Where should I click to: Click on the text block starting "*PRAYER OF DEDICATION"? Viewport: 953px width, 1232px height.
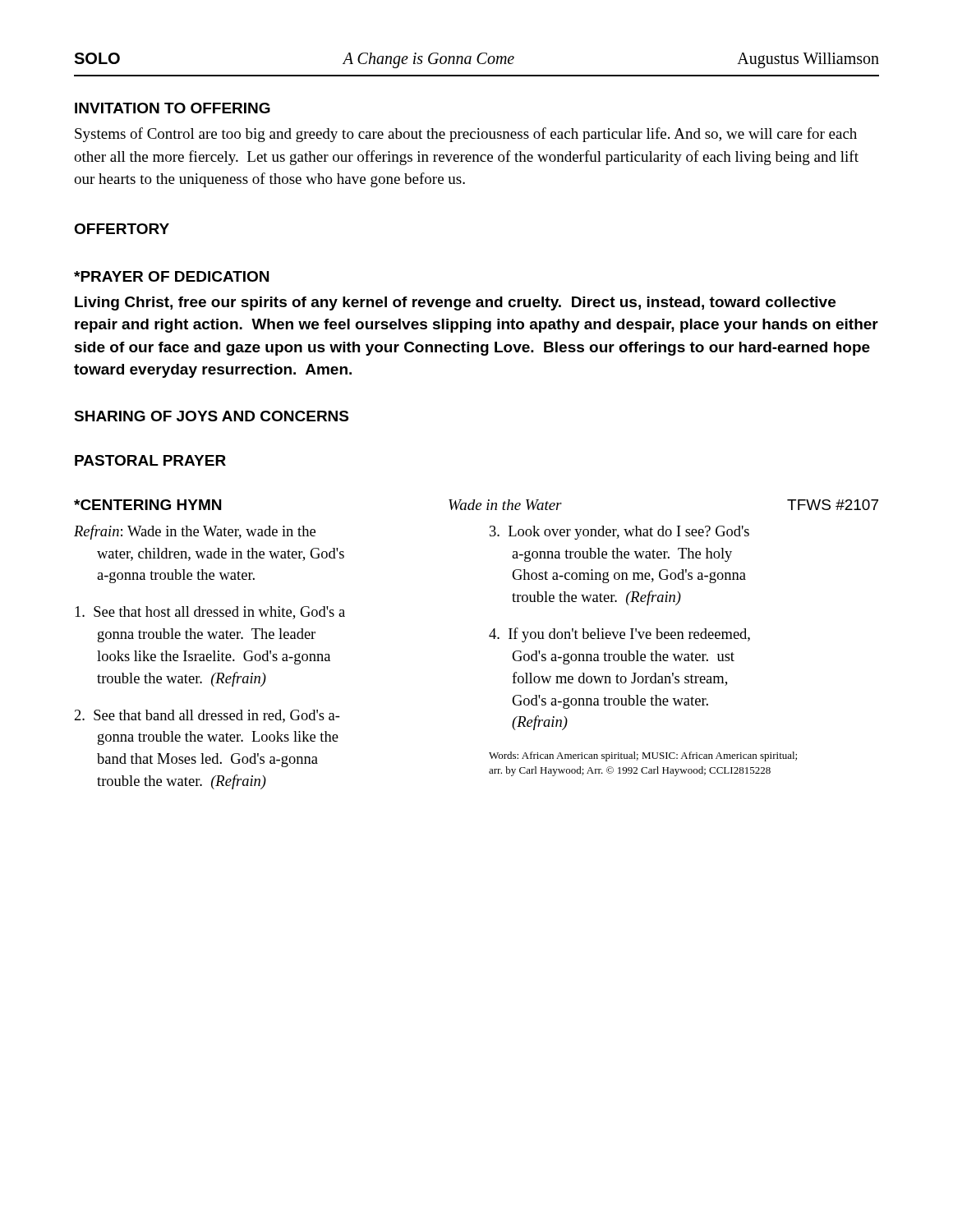(x=172, y=276)
